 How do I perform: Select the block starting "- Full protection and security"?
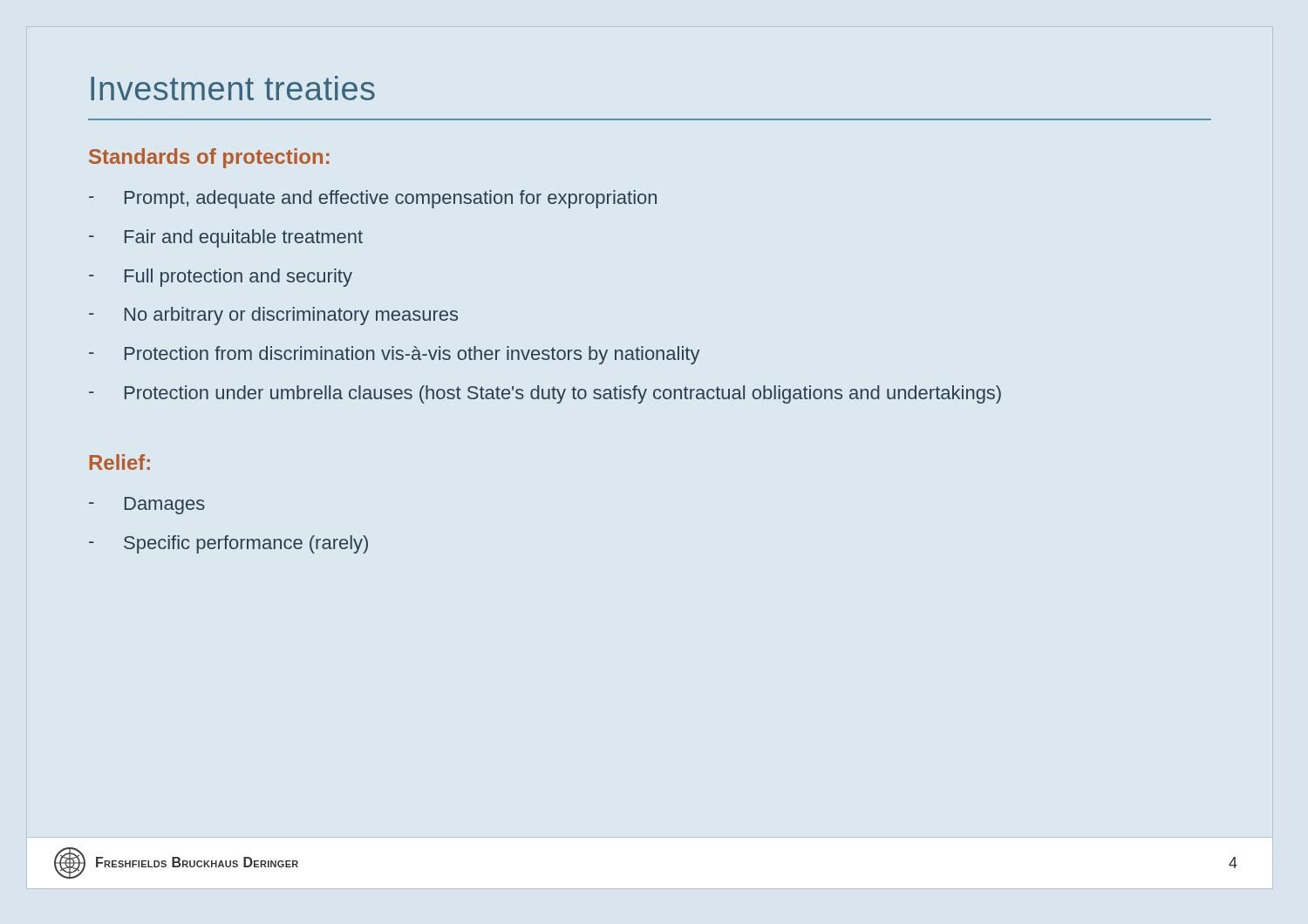[221, 278]
